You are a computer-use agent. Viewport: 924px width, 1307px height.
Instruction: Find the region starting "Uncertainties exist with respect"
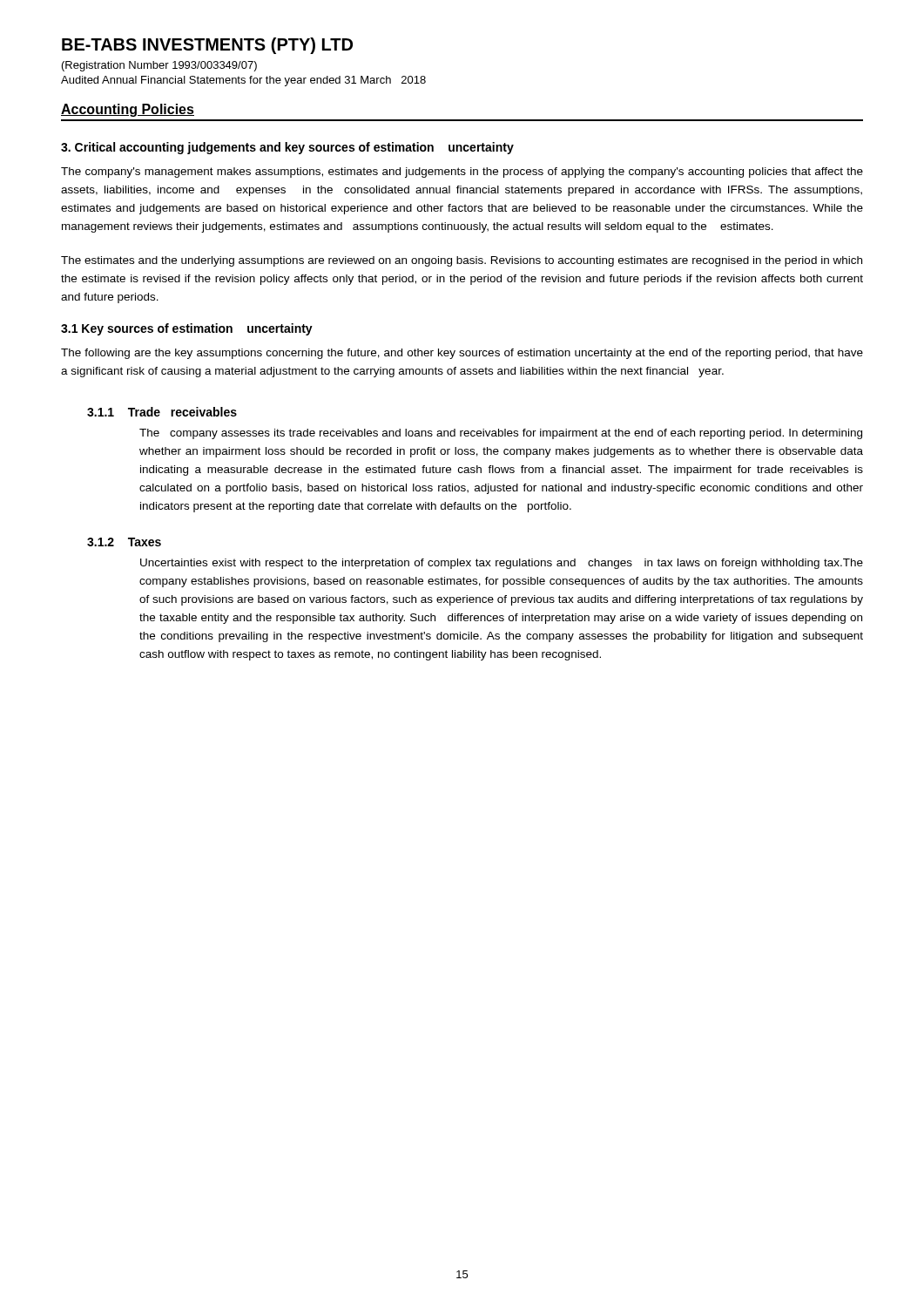501,608
